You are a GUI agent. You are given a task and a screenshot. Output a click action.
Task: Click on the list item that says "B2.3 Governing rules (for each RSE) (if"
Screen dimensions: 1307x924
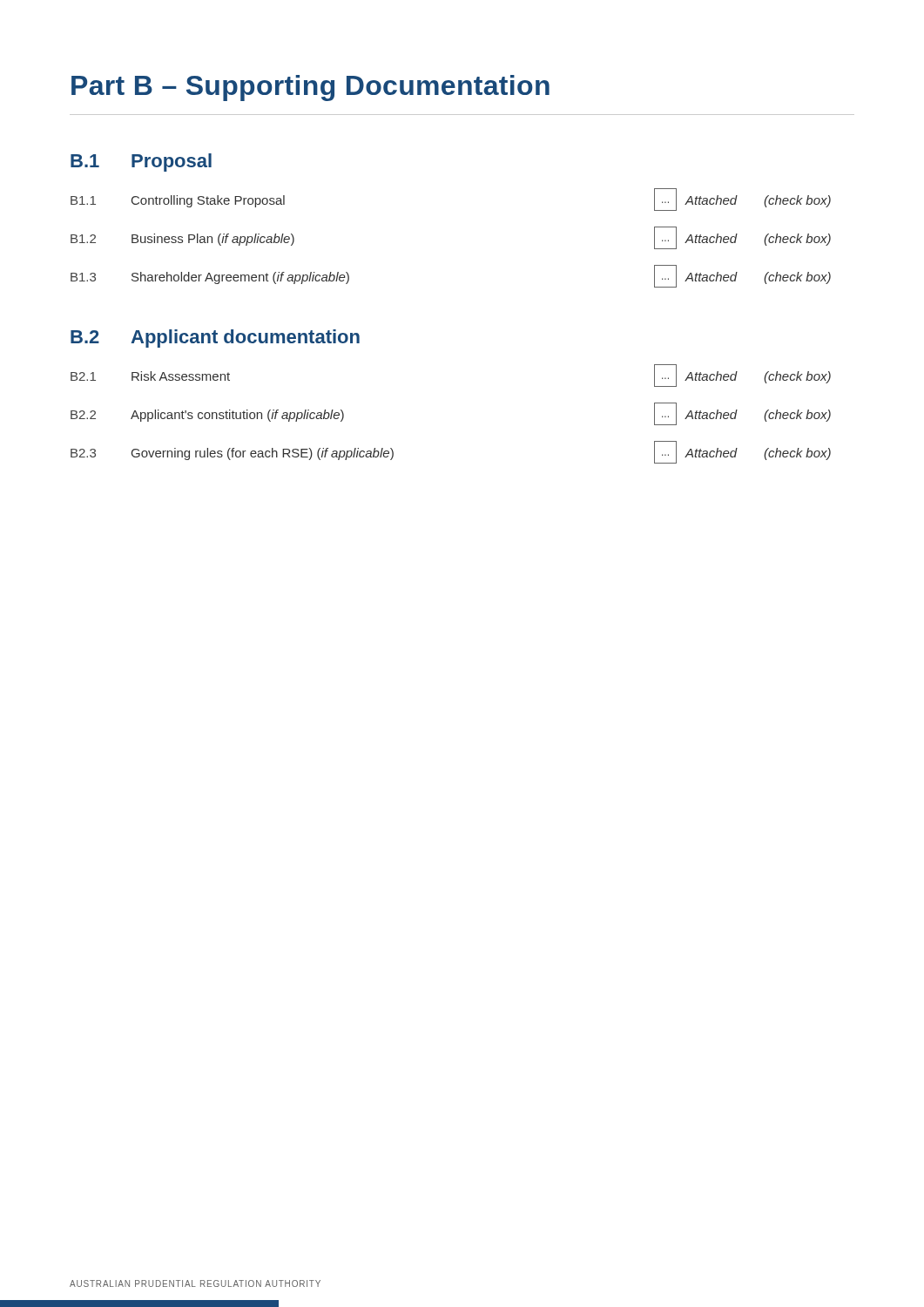(274, 452)
